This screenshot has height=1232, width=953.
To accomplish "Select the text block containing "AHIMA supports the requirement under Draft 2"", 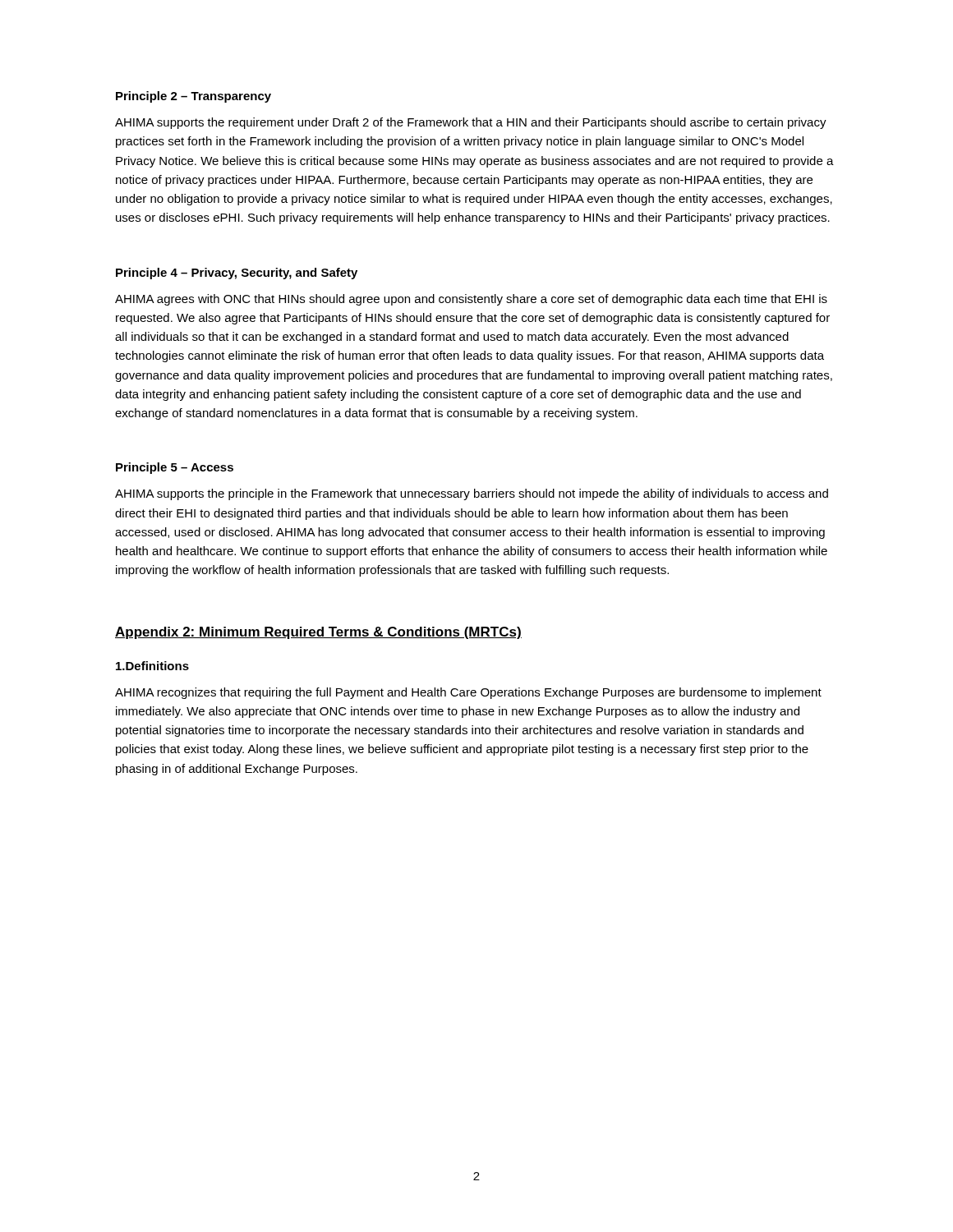I will click(x=474, y=170).
